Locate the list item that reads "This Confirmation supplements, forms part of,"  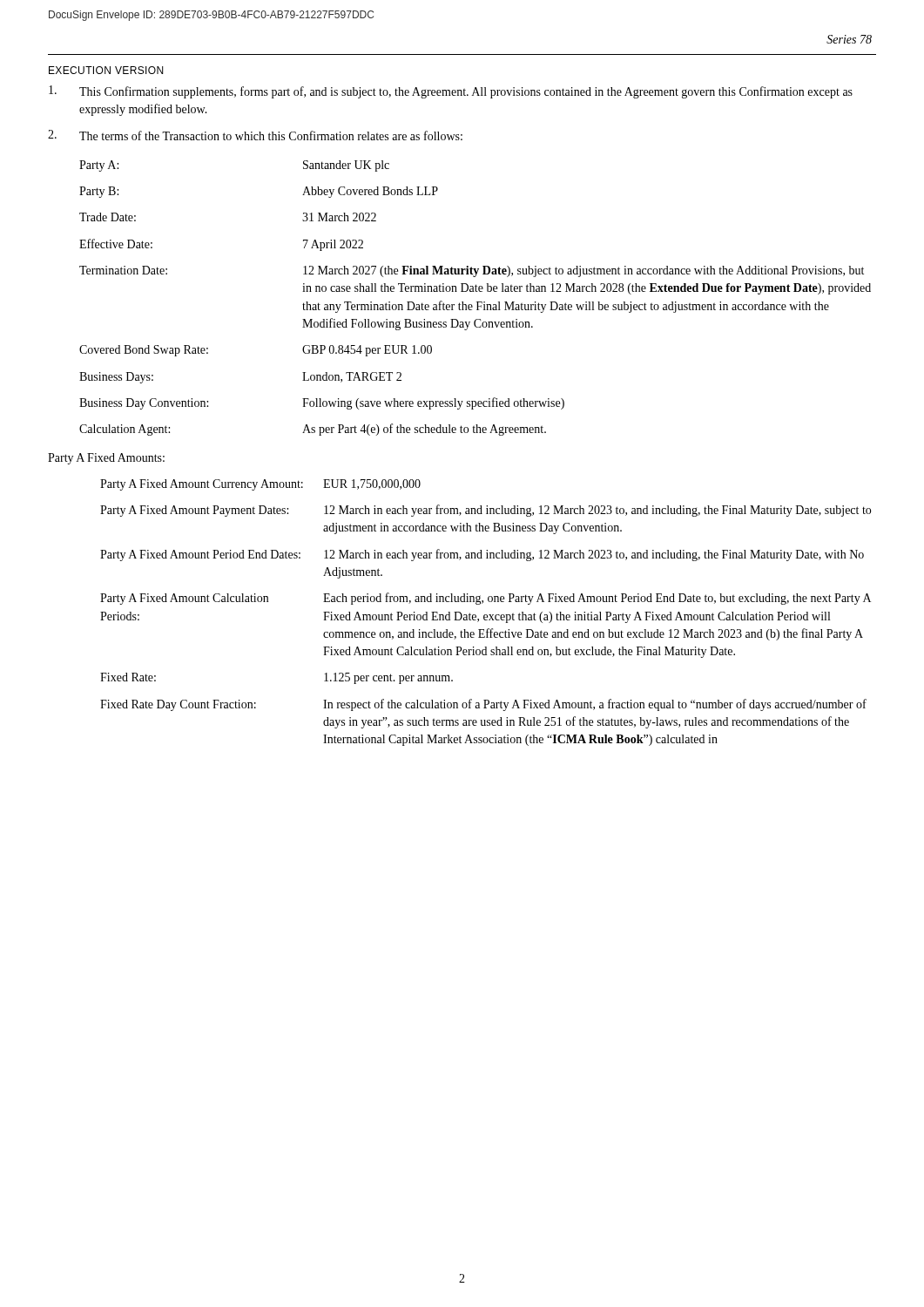pyautogui.click(x=462, y=101)
